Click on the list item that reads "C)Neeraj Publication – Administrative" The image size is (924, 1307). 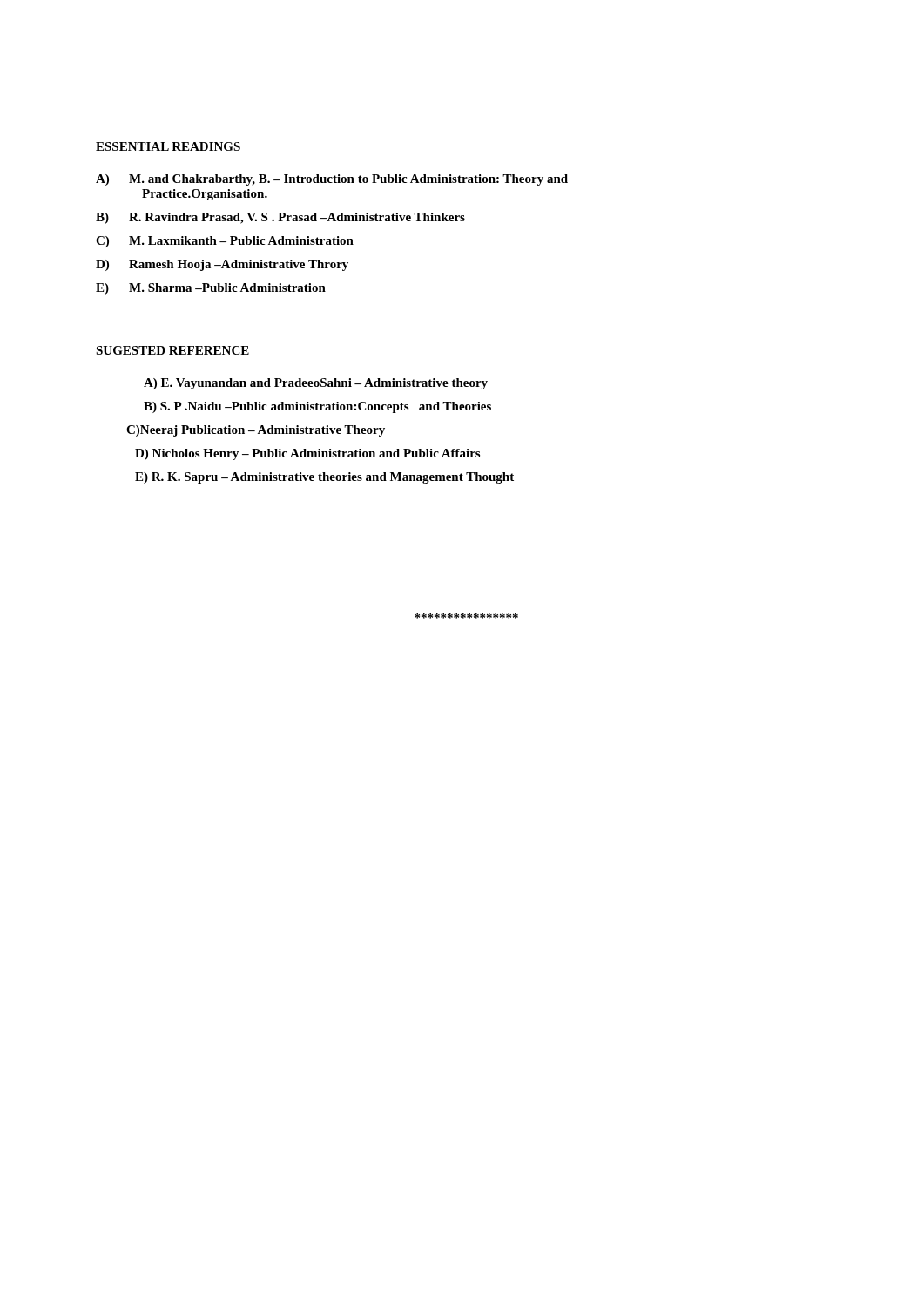click(x=256, y=430)
